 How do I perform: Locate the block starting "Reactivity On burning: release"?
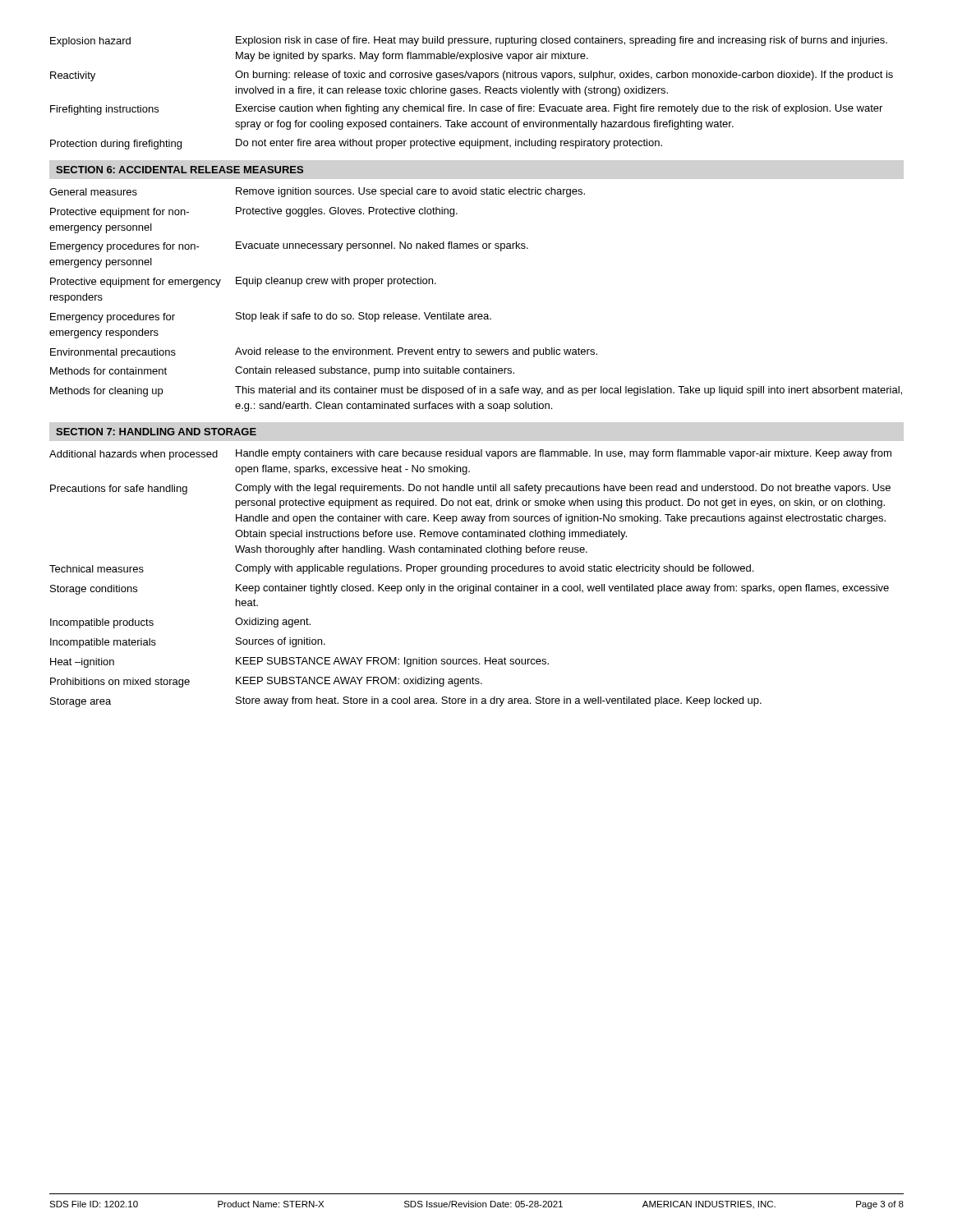click(x=476, y=83)
